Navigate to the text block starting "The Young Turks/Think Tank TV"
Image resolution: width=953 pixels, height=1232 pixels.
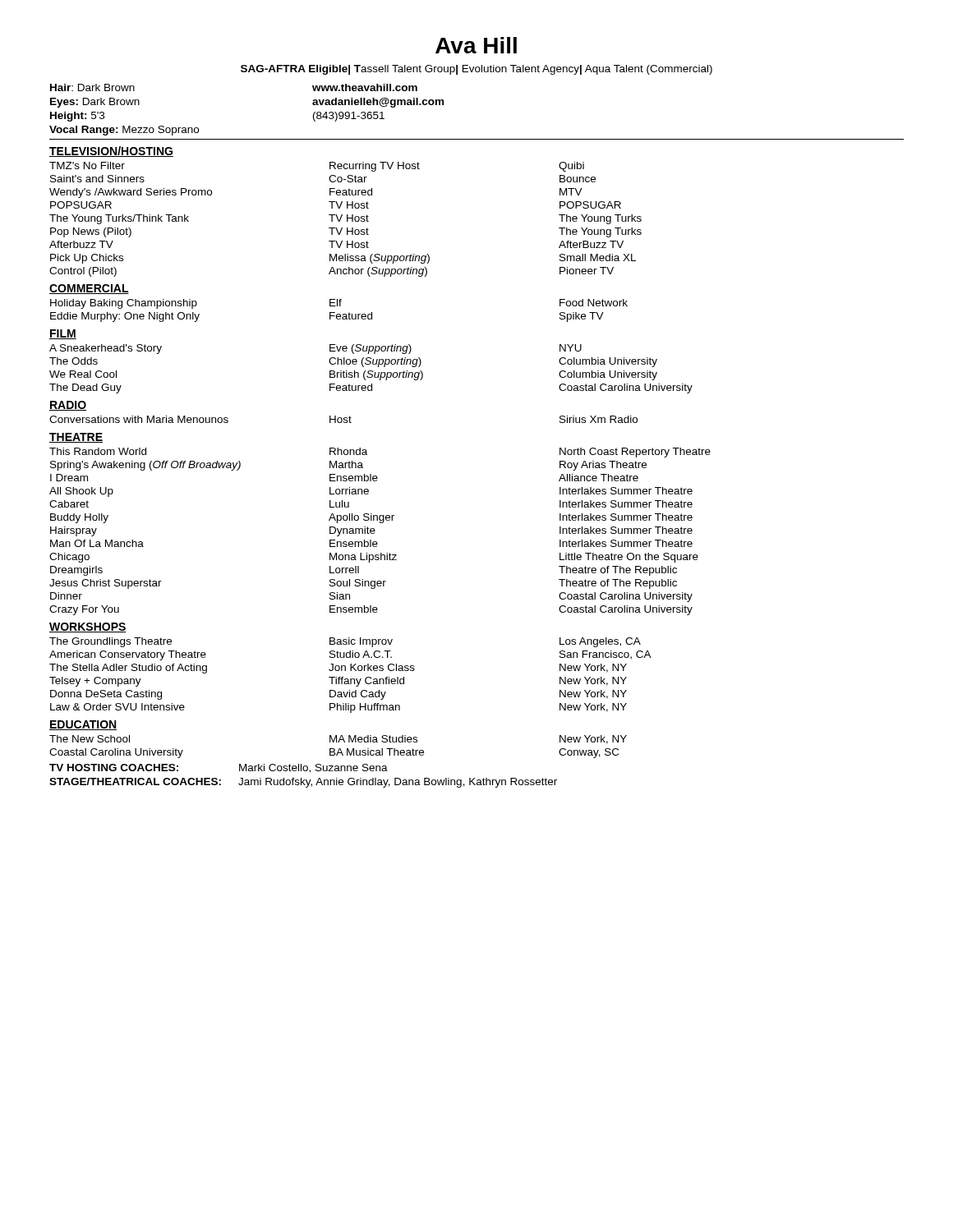point(345,219)
